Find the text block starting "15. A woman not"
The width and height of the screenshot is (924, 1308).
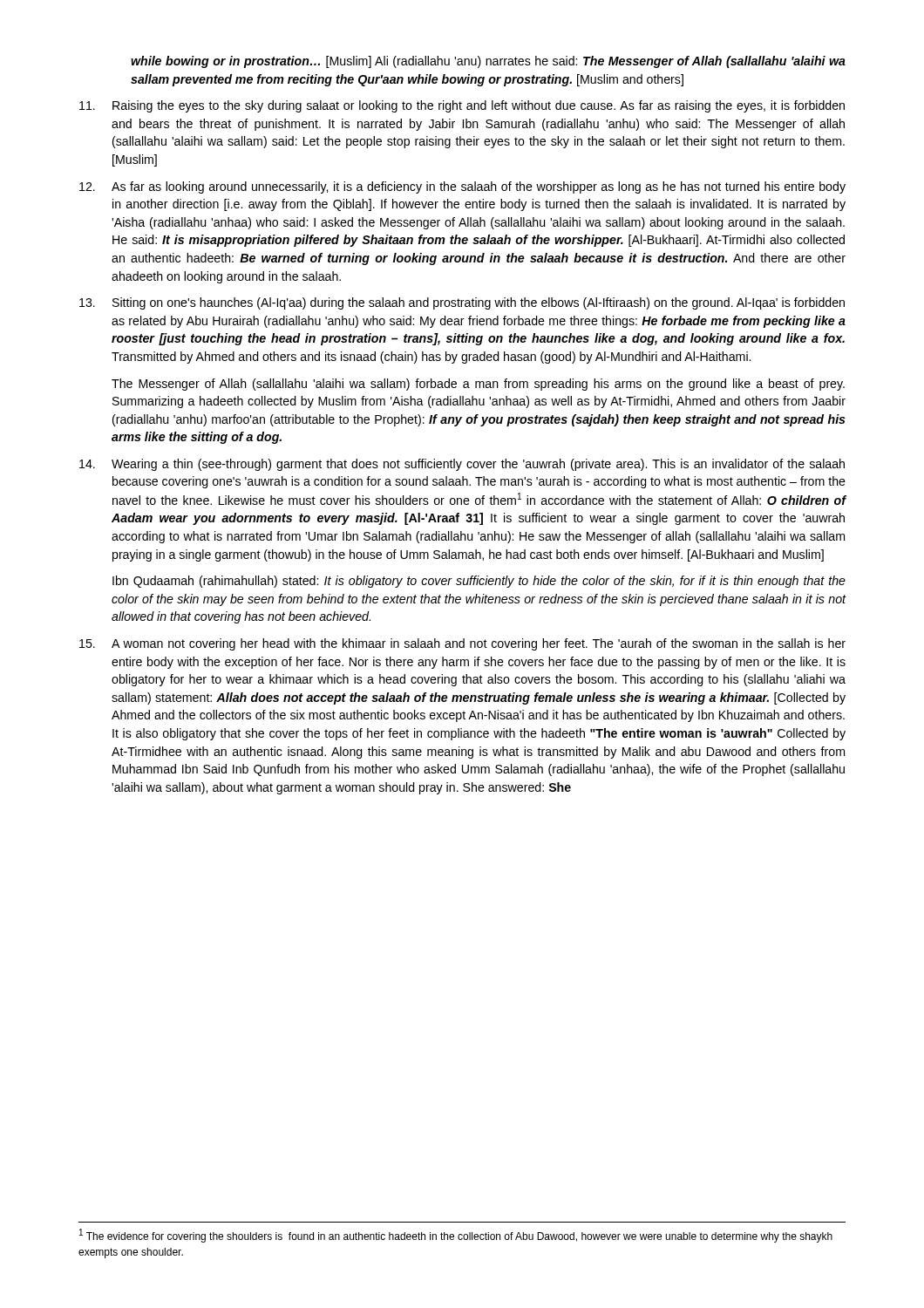coord(462,716)
